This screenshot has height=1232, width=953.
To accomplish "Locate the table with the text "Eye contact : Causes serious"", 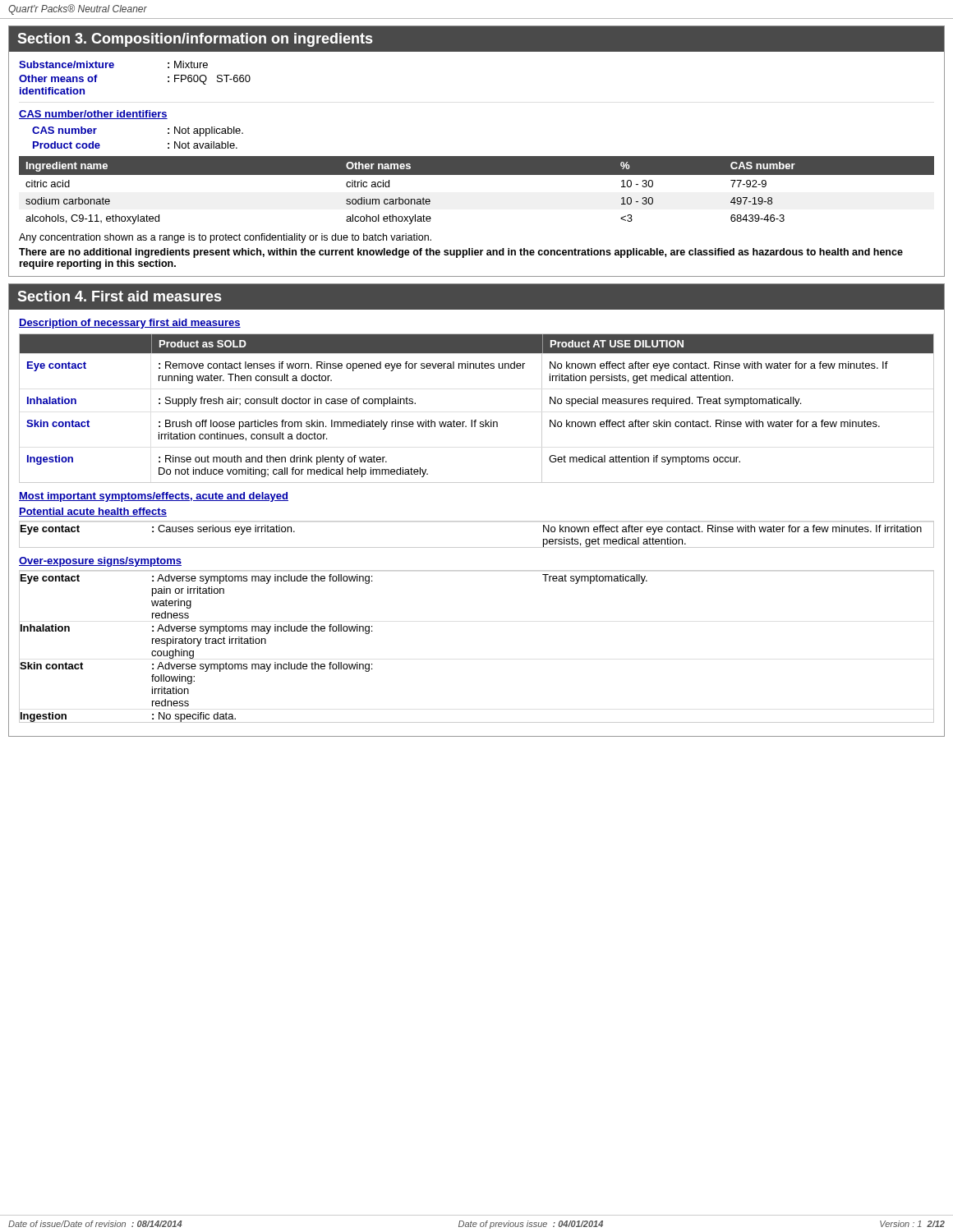I will (476, 534).
